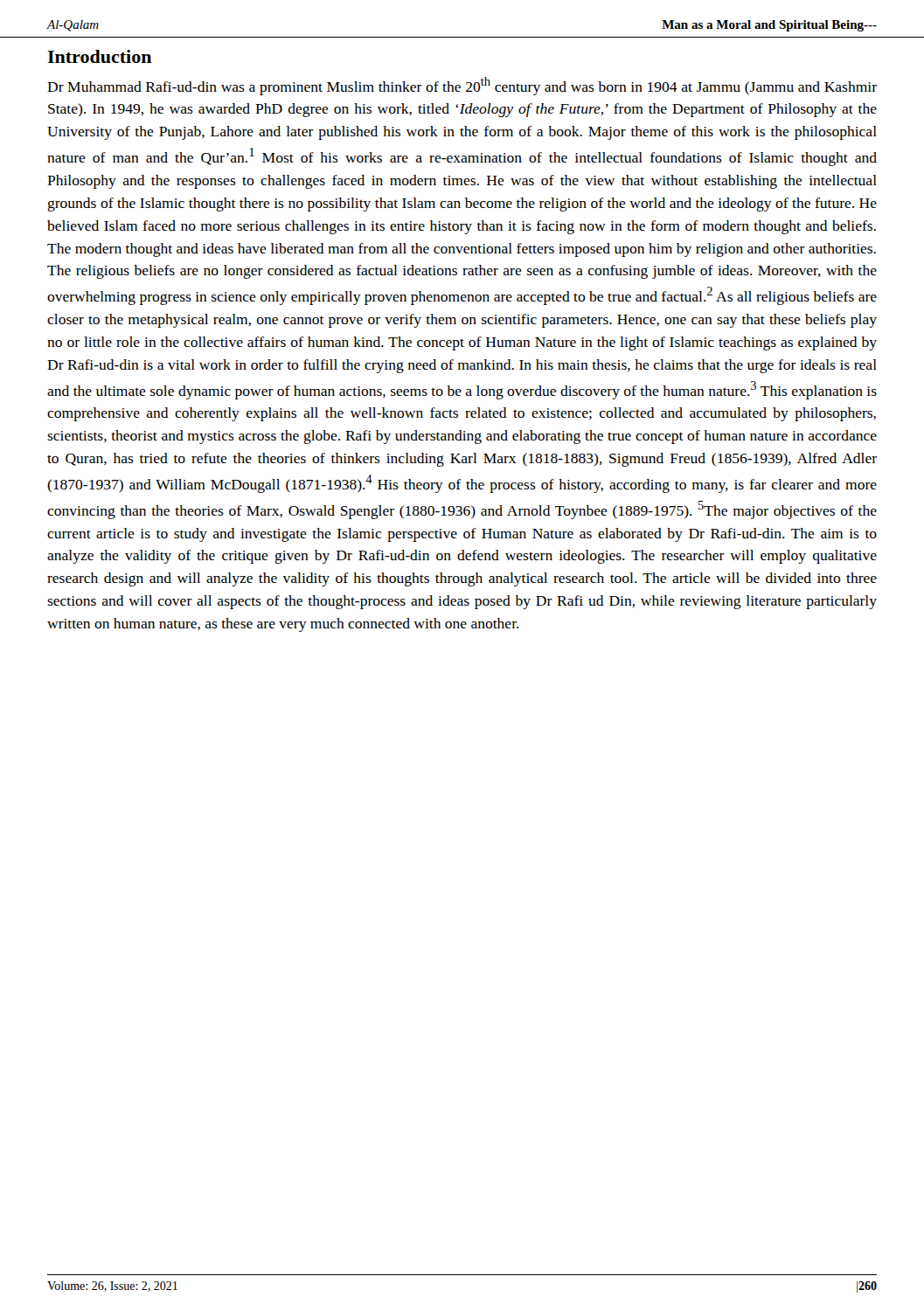Click a section header
Image resolution: width=924 pixels, height=1311 pixels.
click(99, 56)
